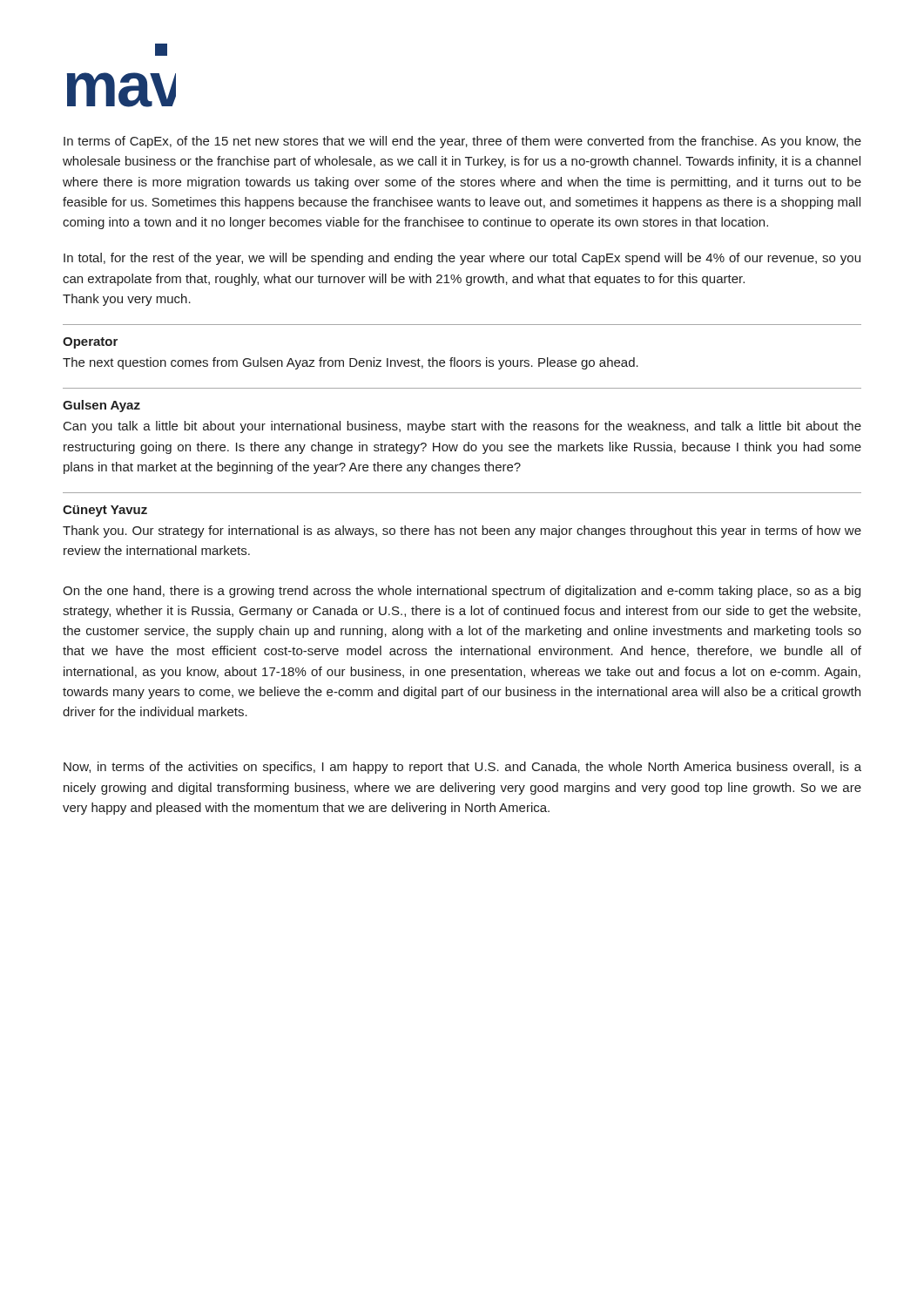Screen dimensions: 1307x924
Task: Find the block on this page that starts "Now, in terms of the activities"
Action: point(462,787)
